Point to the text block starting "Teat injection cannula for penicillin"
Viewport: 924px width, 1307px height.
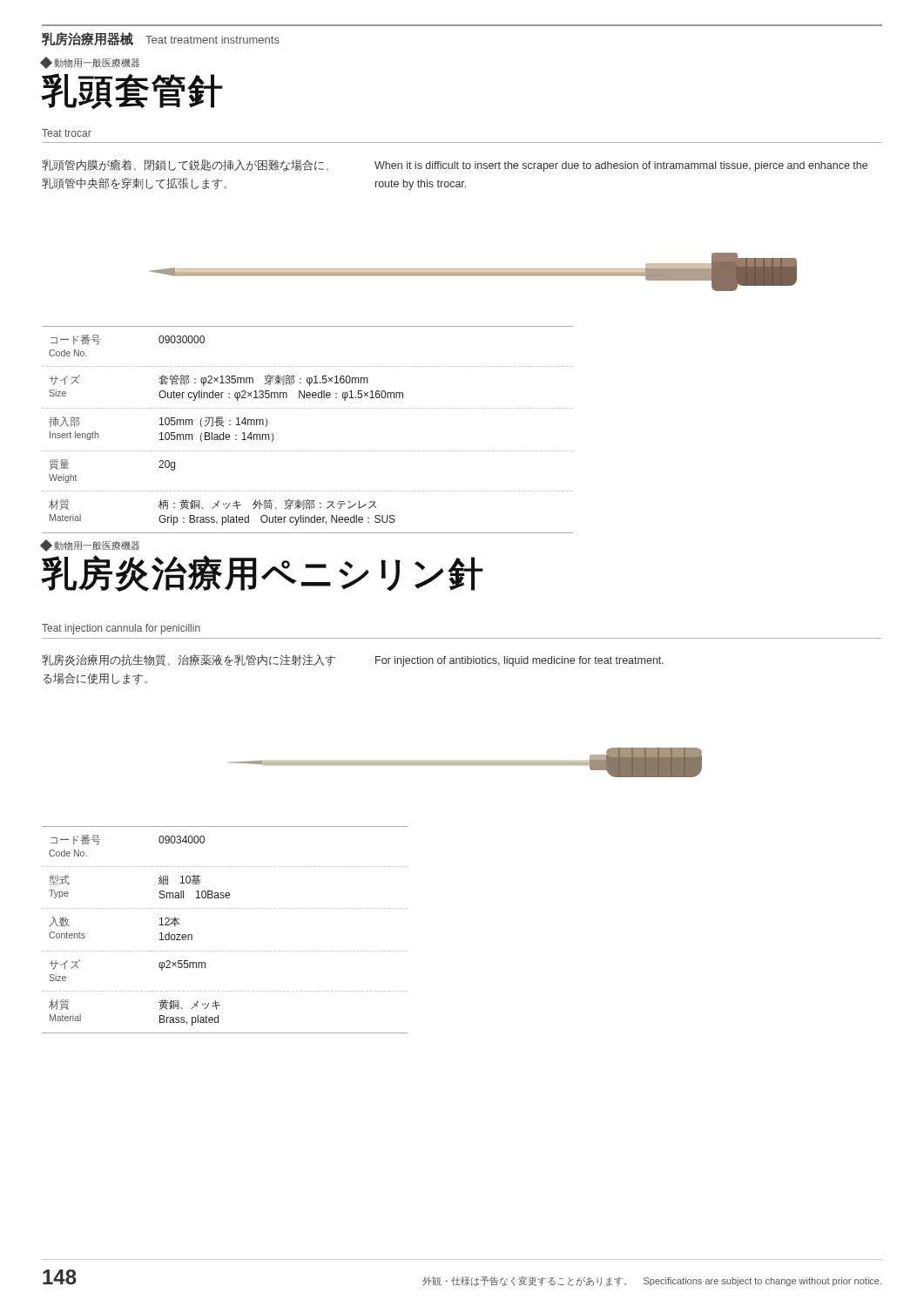121,628
